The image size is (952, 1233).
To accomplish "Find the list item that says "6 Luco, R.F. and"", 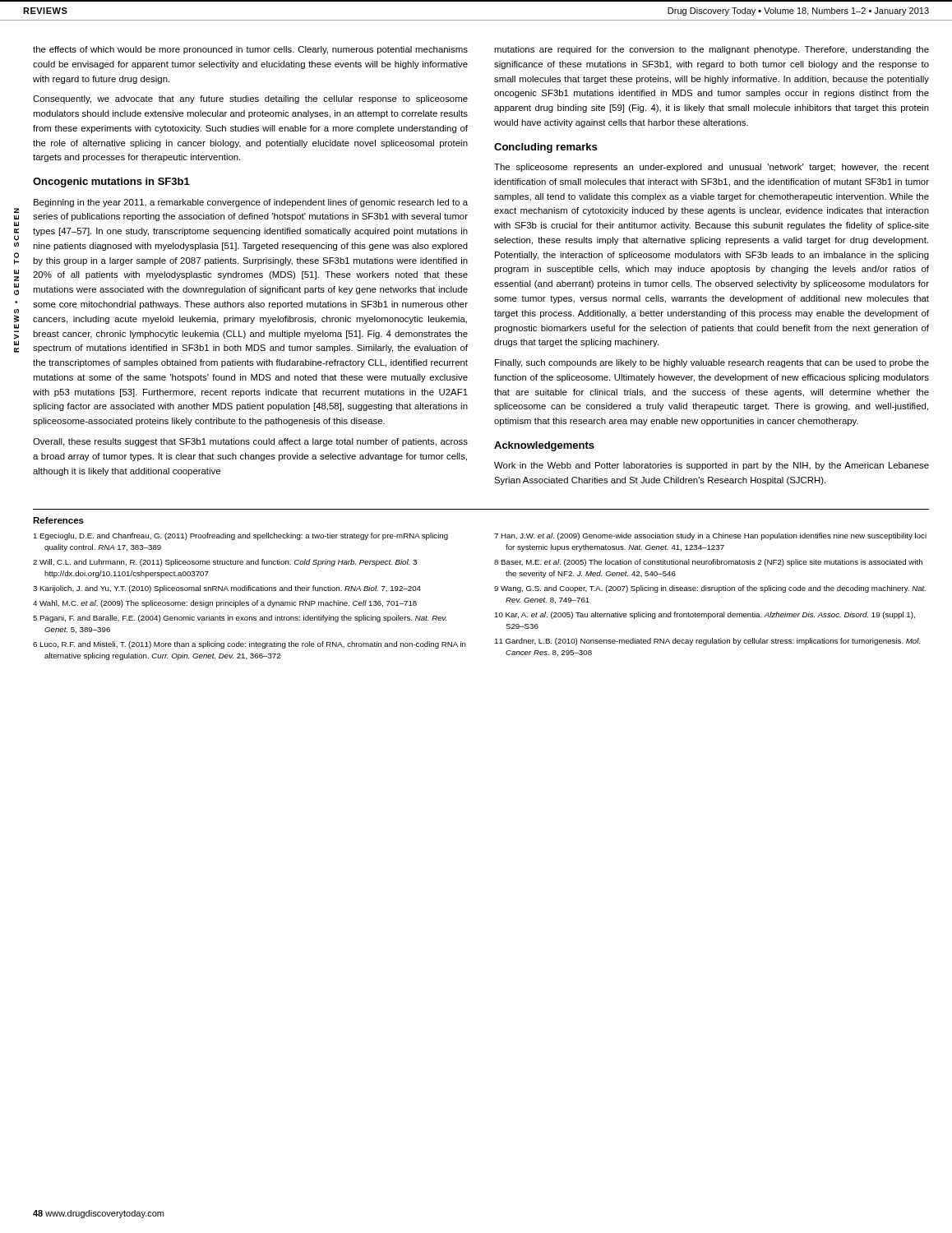I will (249, 649).
